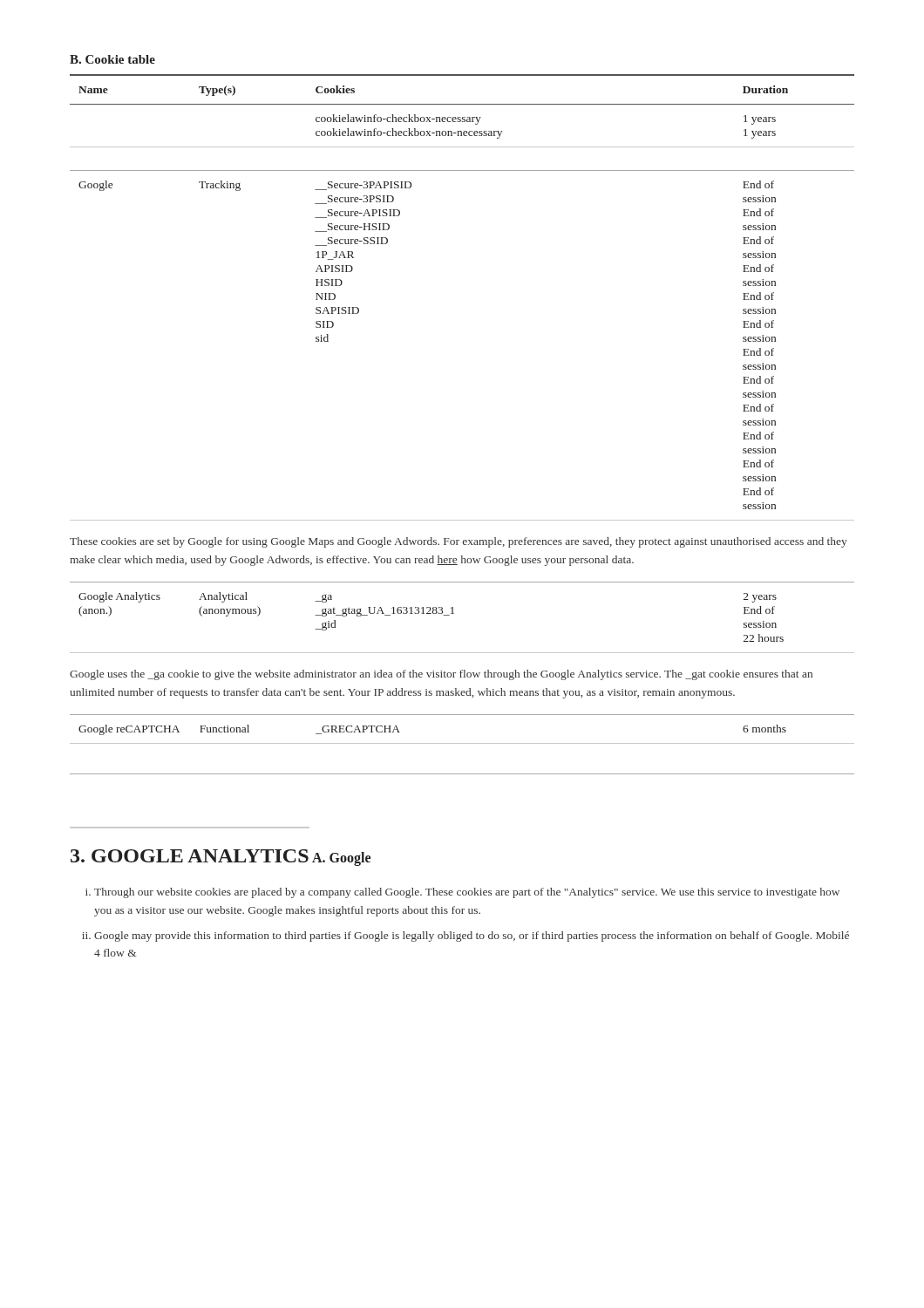Select the passage starting "Through our website cookies are placed"
The height and width of the screenshot is (1308, 924).
467,900
